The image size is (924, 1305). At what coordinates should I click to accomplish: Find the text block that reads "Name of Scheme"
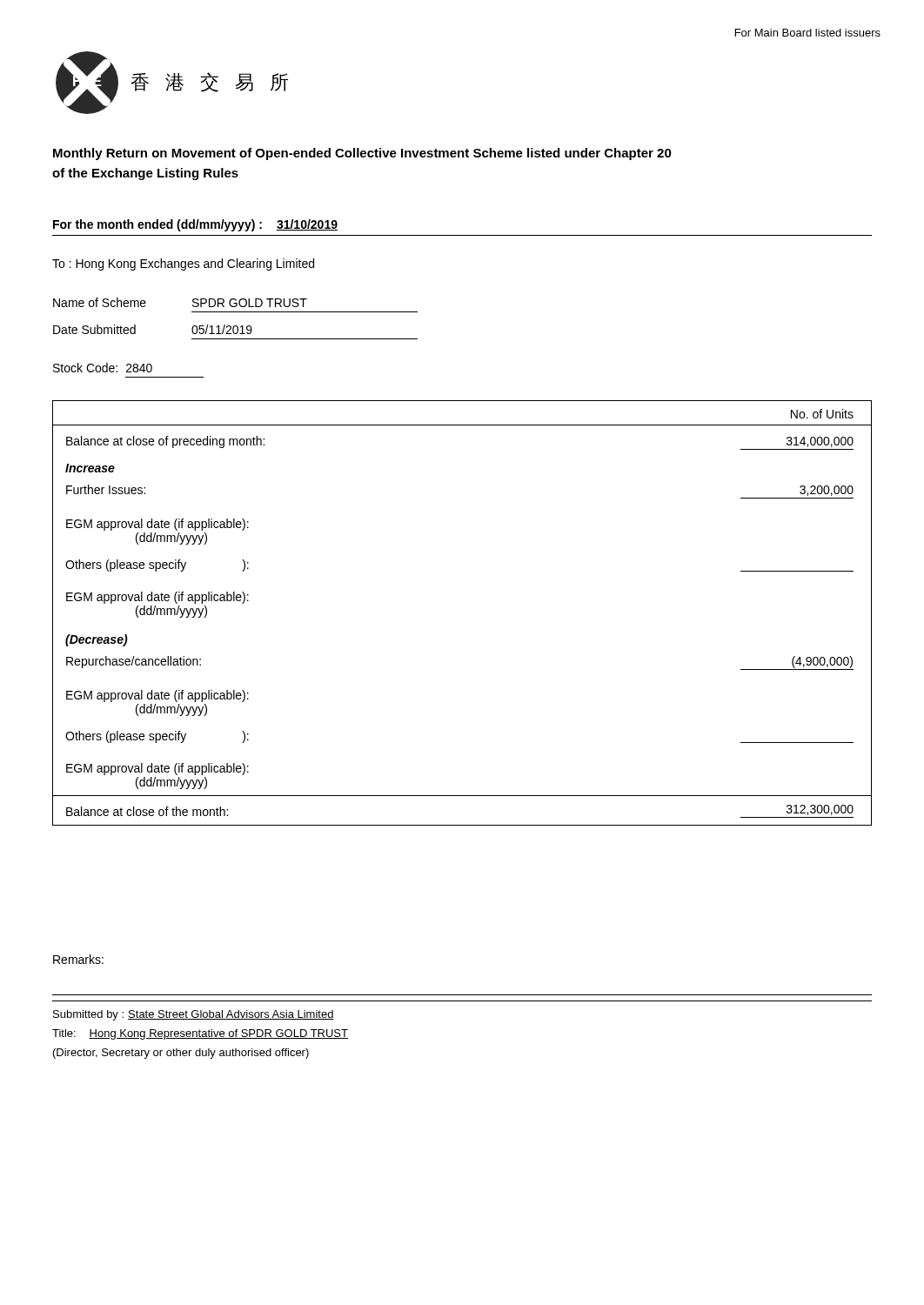(235, 304)
